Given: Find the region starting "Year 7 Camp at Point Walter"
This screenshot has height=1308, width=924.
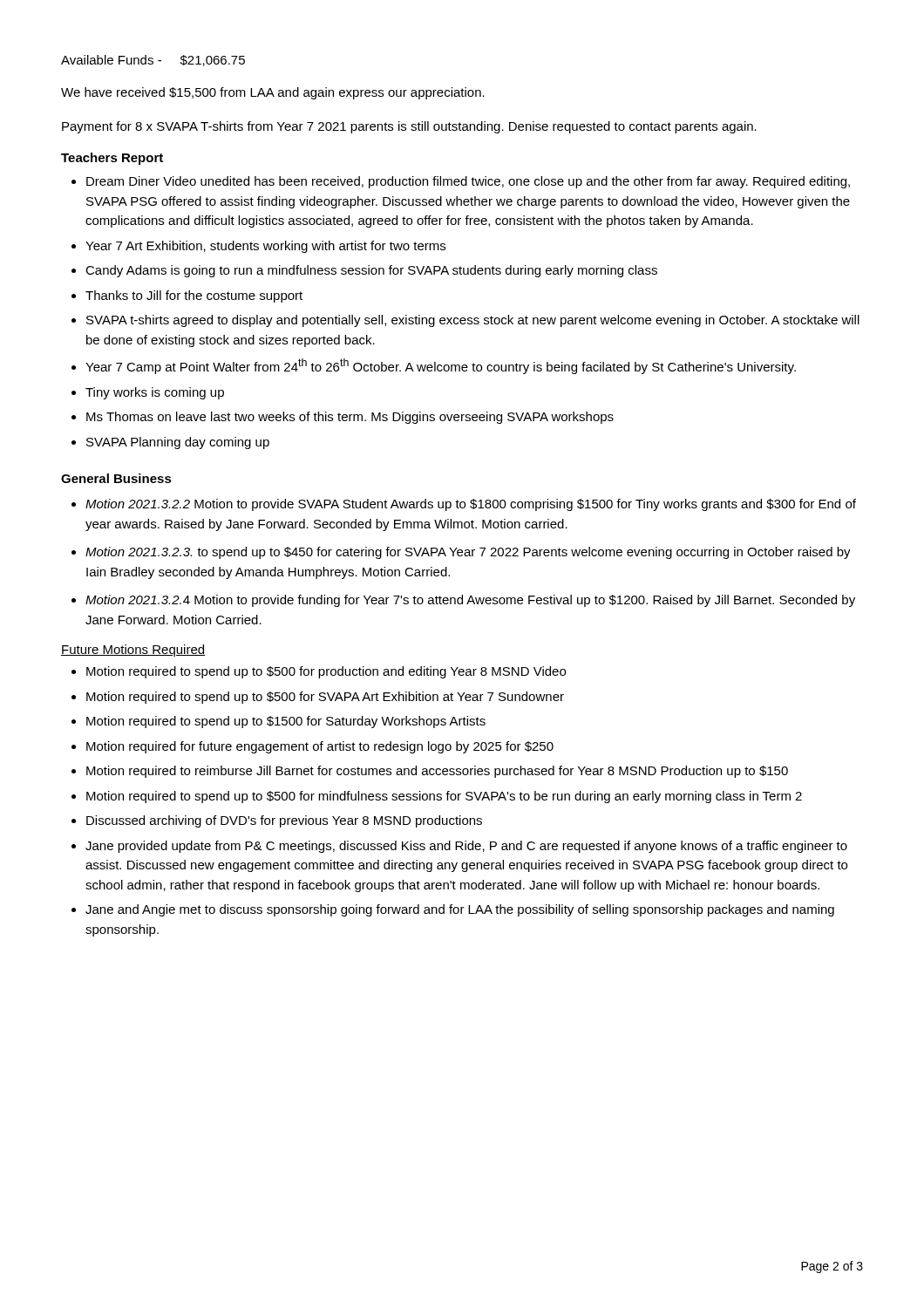Looking at the screenshot, I should coord(441,365).
